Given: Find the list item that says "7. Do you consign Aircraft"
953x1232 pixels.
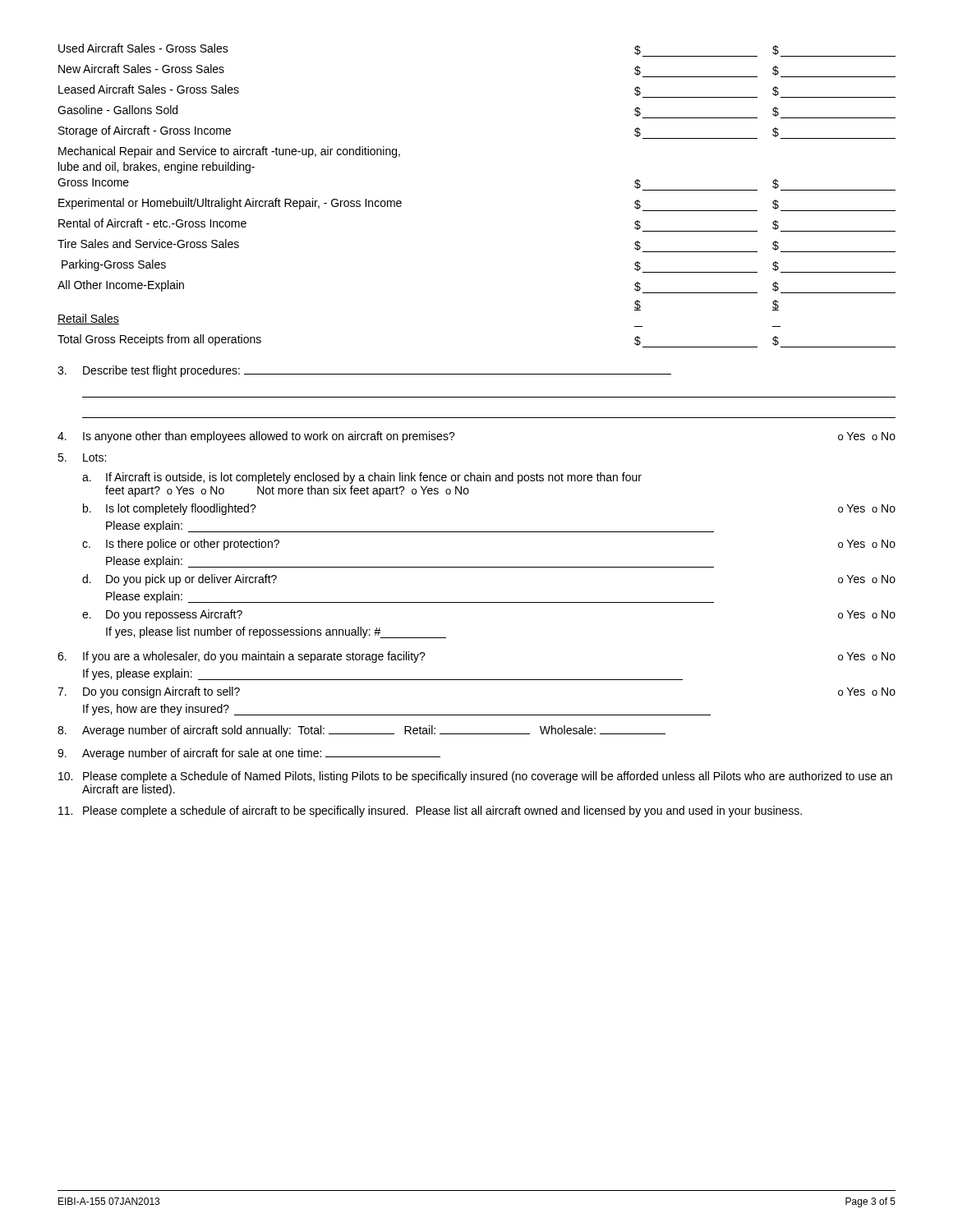Looking at the screenshot, I should pos(157,692).
